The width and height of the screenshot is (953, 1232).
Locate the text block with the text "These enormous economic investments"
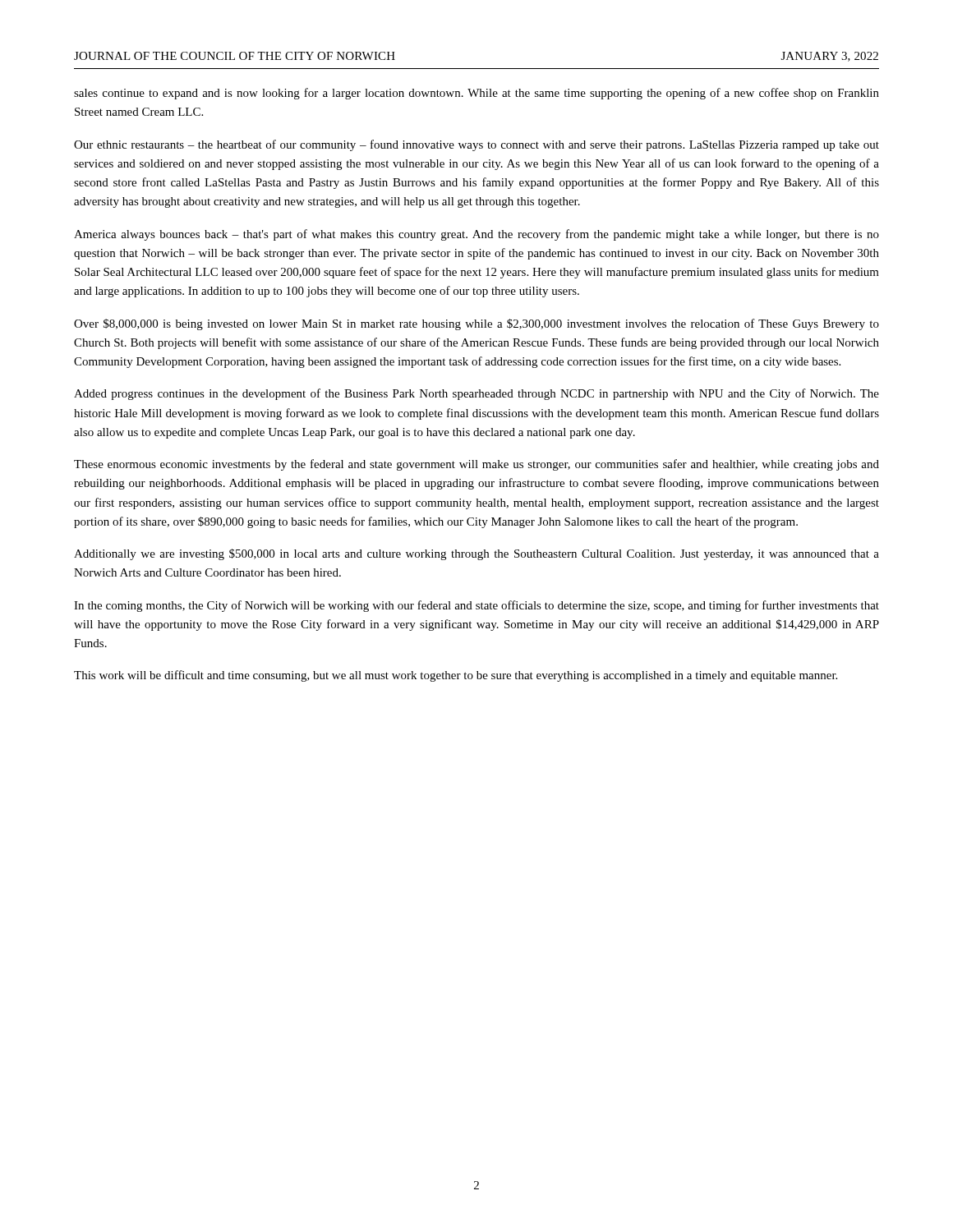[476, 493]
